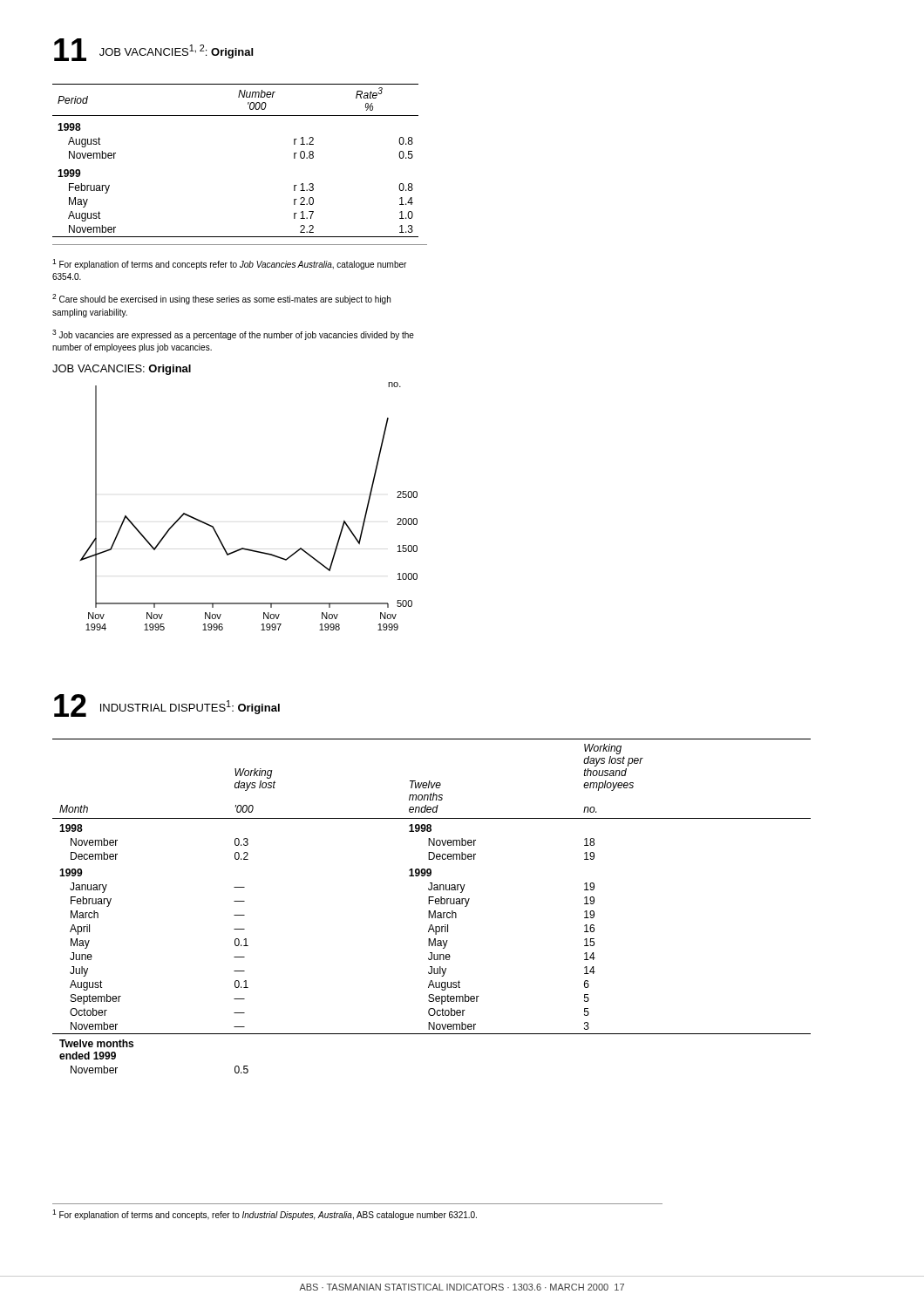Locate the table with the text "r 2.0"
The image size is (924, 1308).
click(x=235, y=158)
